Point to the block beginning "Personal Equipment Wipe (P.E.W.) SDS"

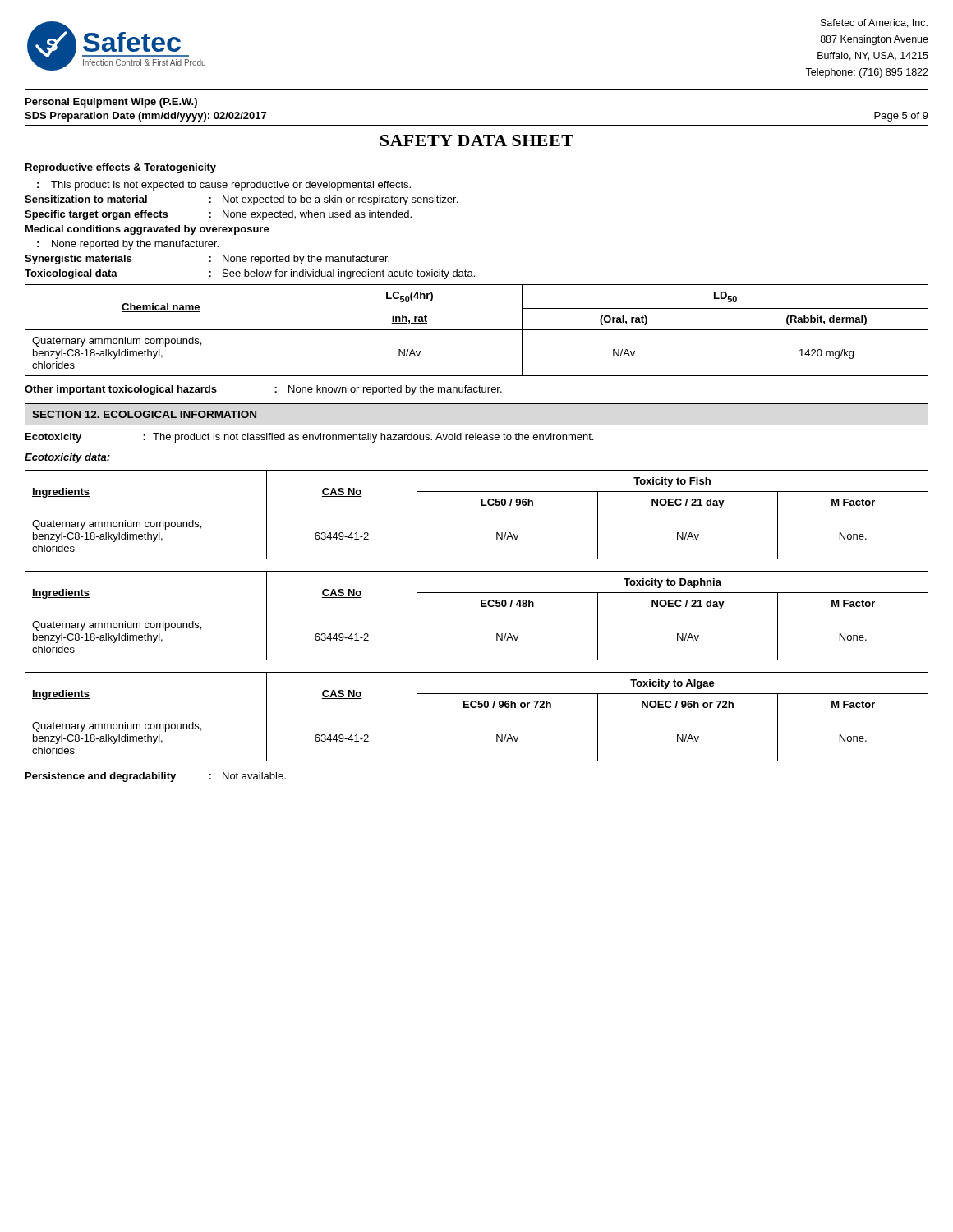pyautogui.click(x=111, y=103)
